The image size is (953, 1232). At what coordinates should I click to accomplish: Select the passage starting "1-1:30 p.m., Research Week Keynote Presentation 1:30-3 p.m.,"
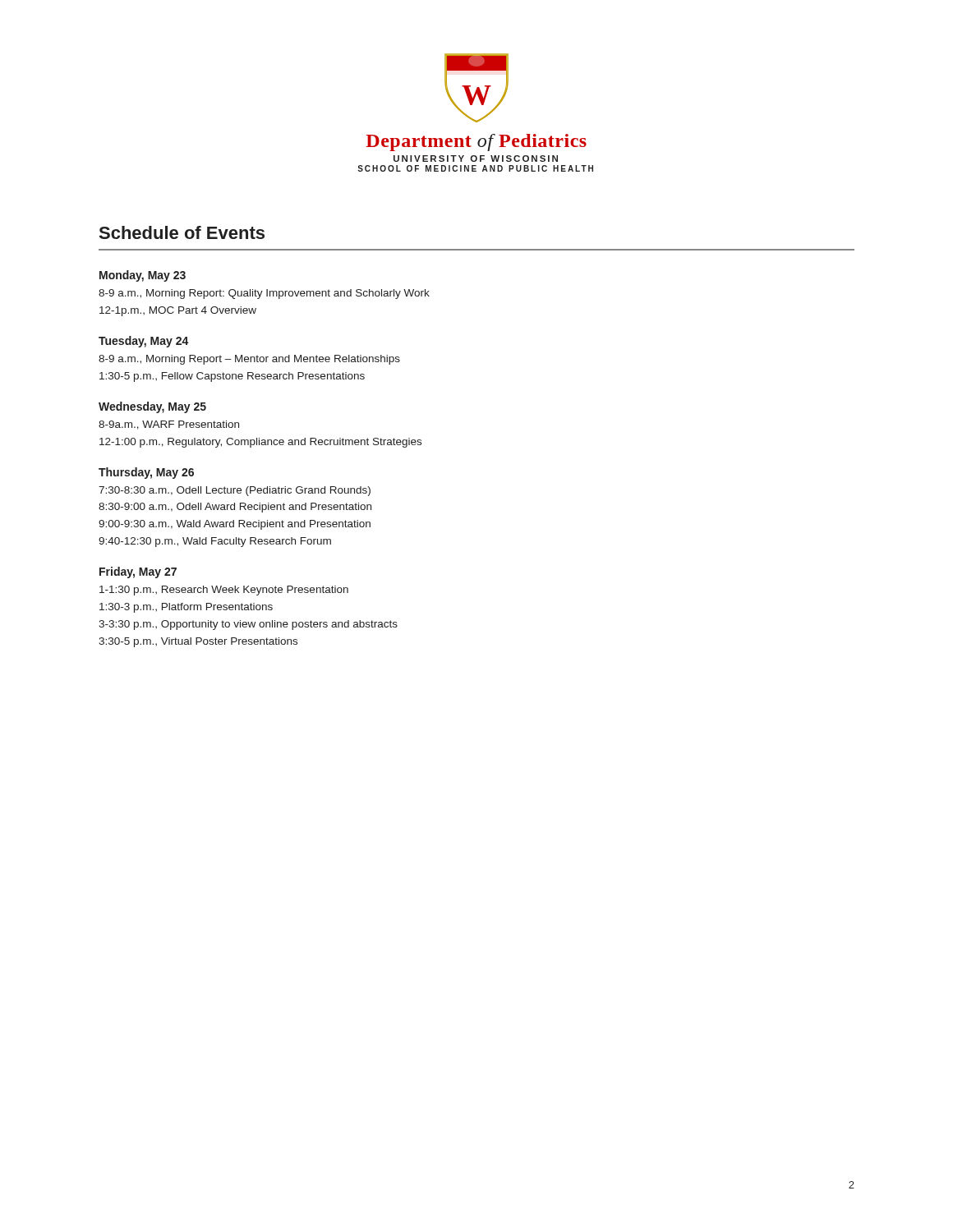point(248,615)
